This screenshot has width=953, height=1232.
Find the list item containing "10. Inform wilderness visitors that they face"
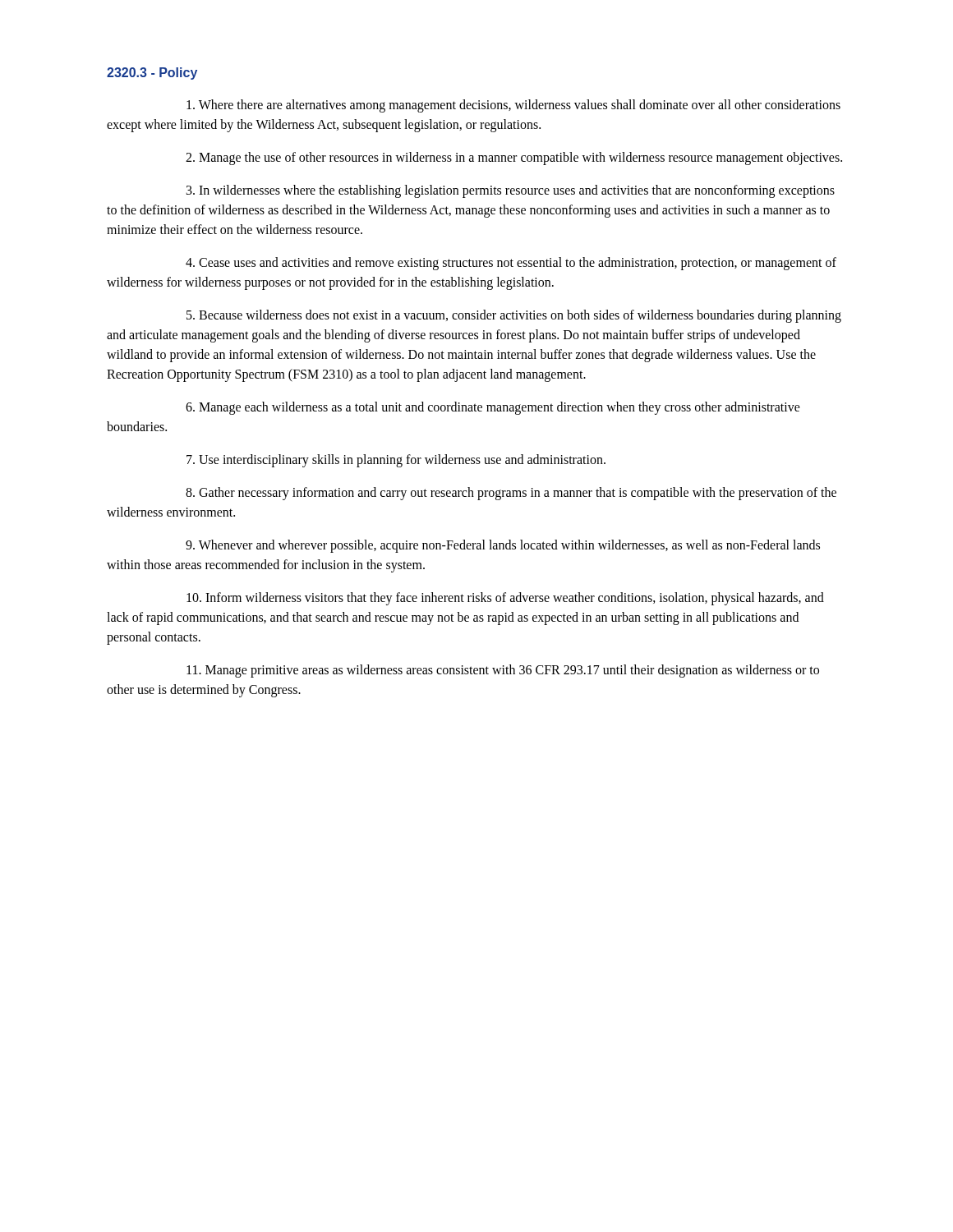[476, 618]
